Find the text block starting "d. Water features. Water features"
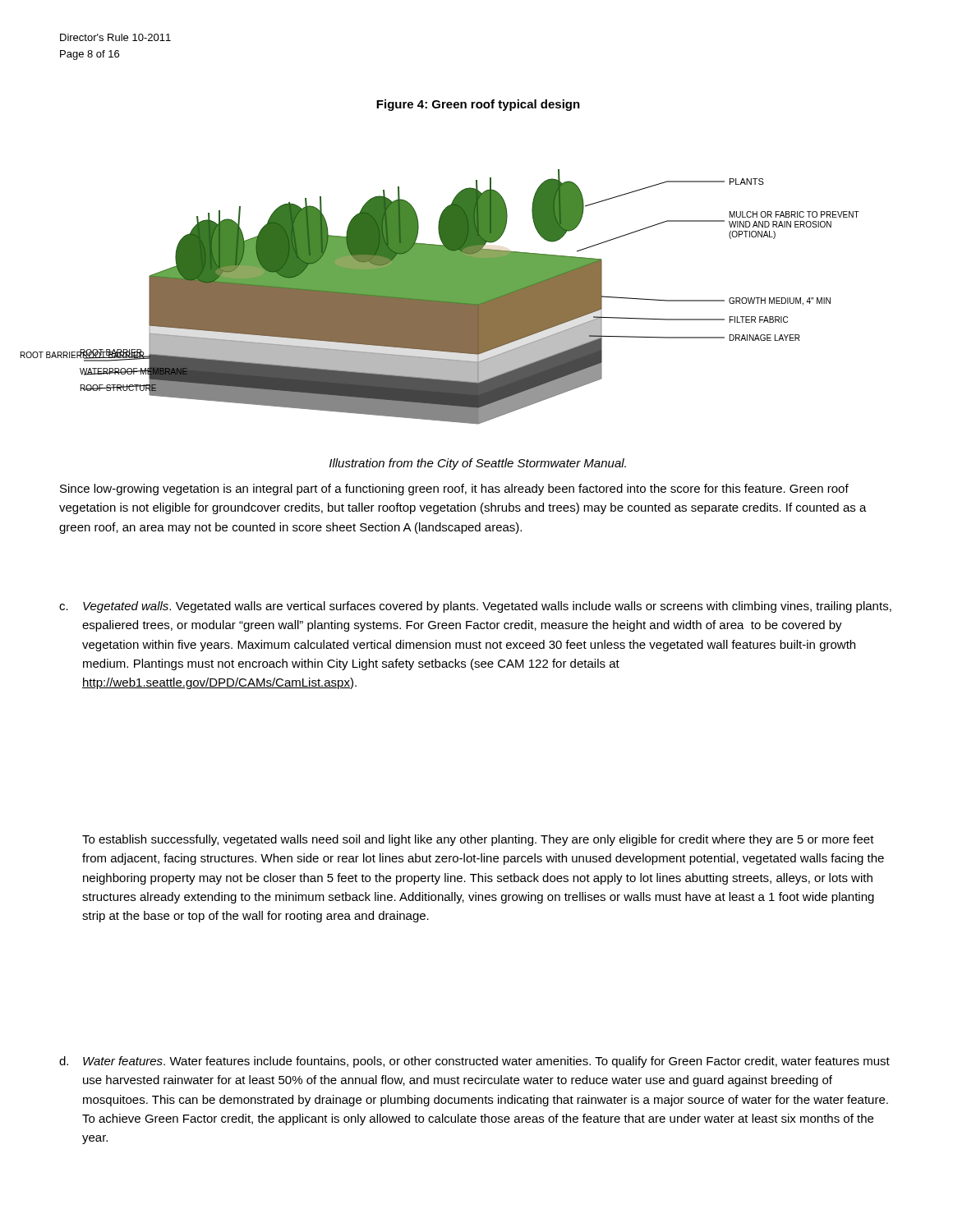 pyautogui.click(x=478, y=1099)
